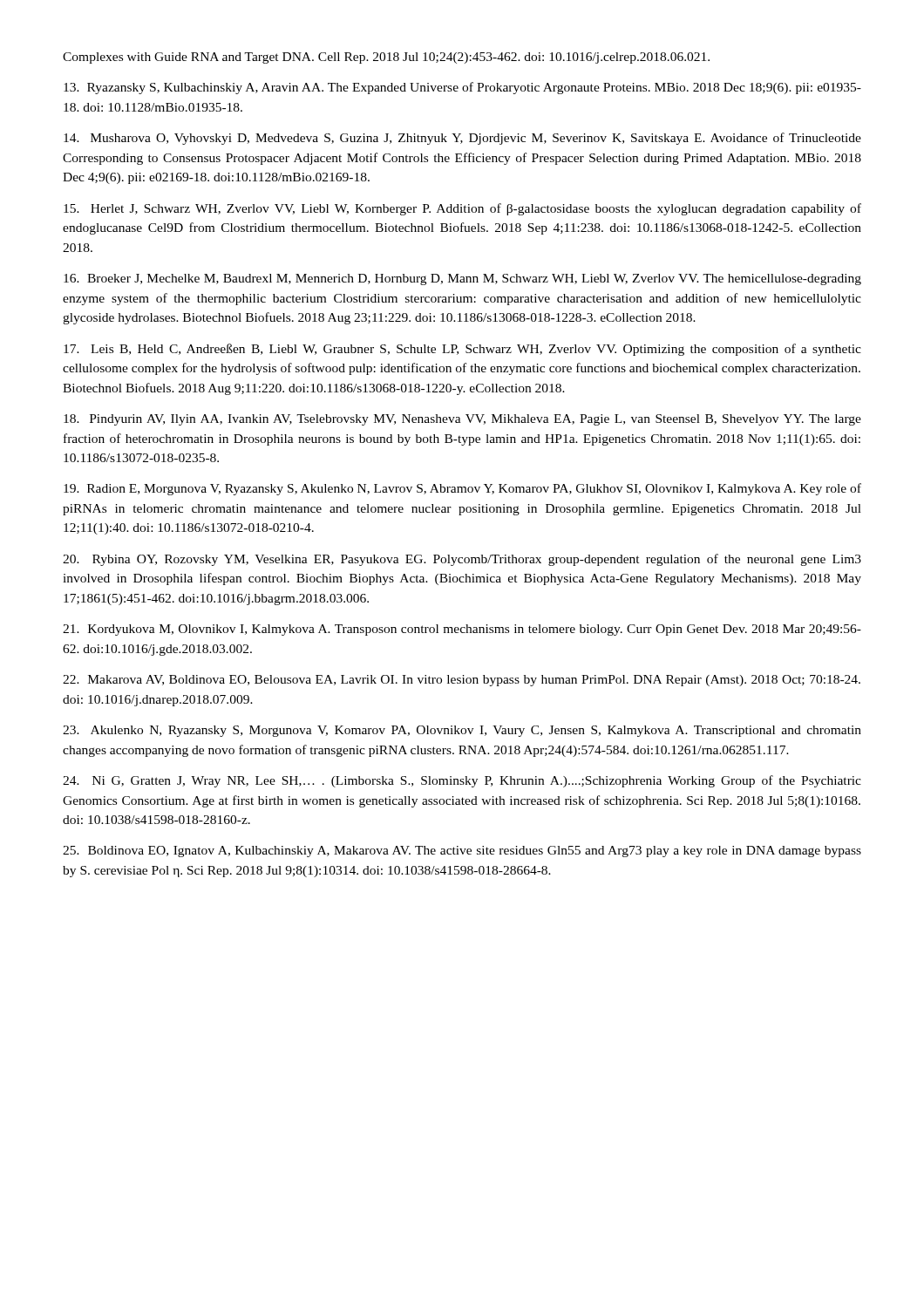The height and width of the screenshot is (1308, 924).
Task: Point to the block beginning "Kordyukova M, Olovnikov I, Kalmykova A. Transposon"
Action: tap(462, 638)
